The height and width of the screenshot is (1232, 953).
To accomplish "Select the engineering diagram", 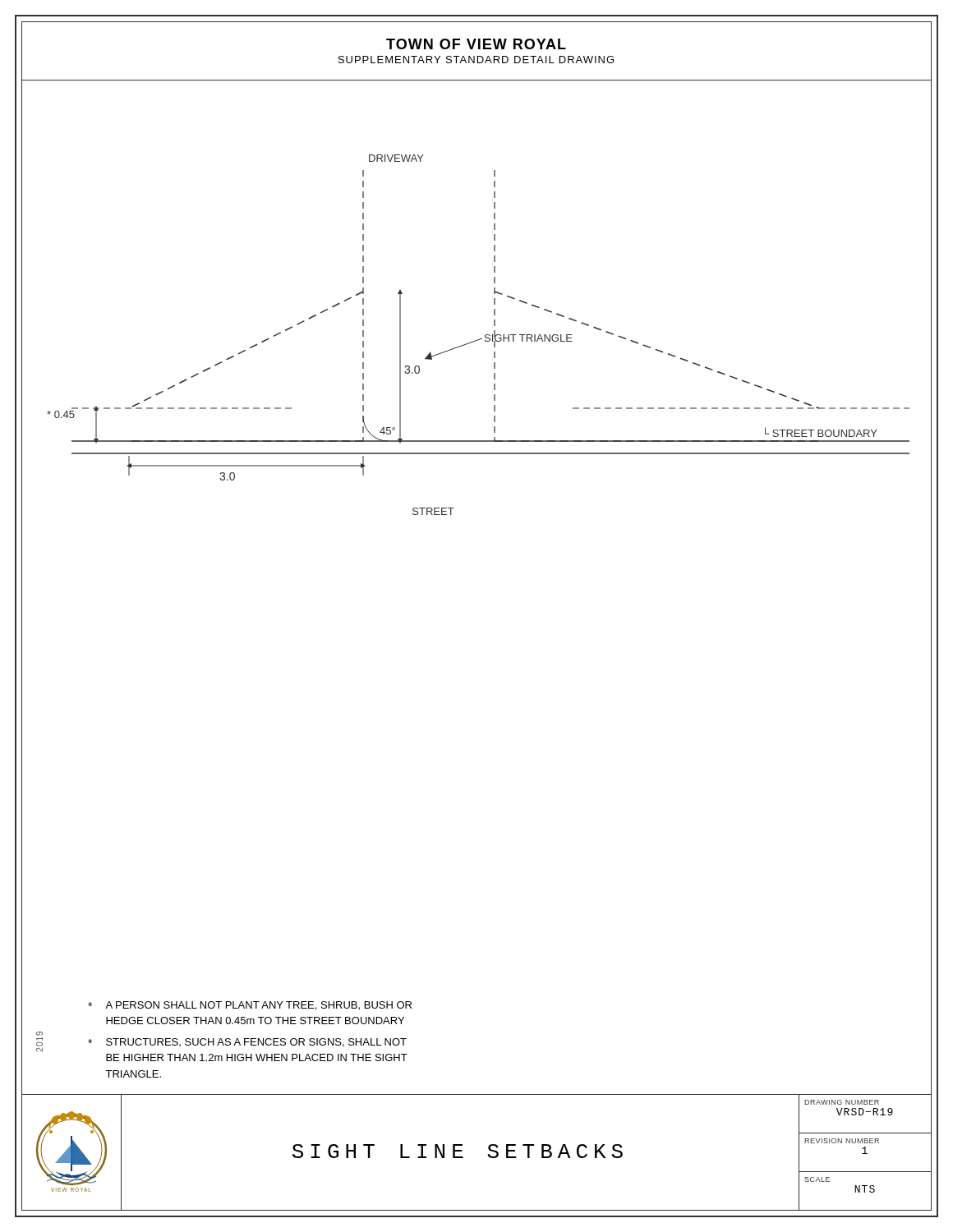I will (x=476, y=485).
